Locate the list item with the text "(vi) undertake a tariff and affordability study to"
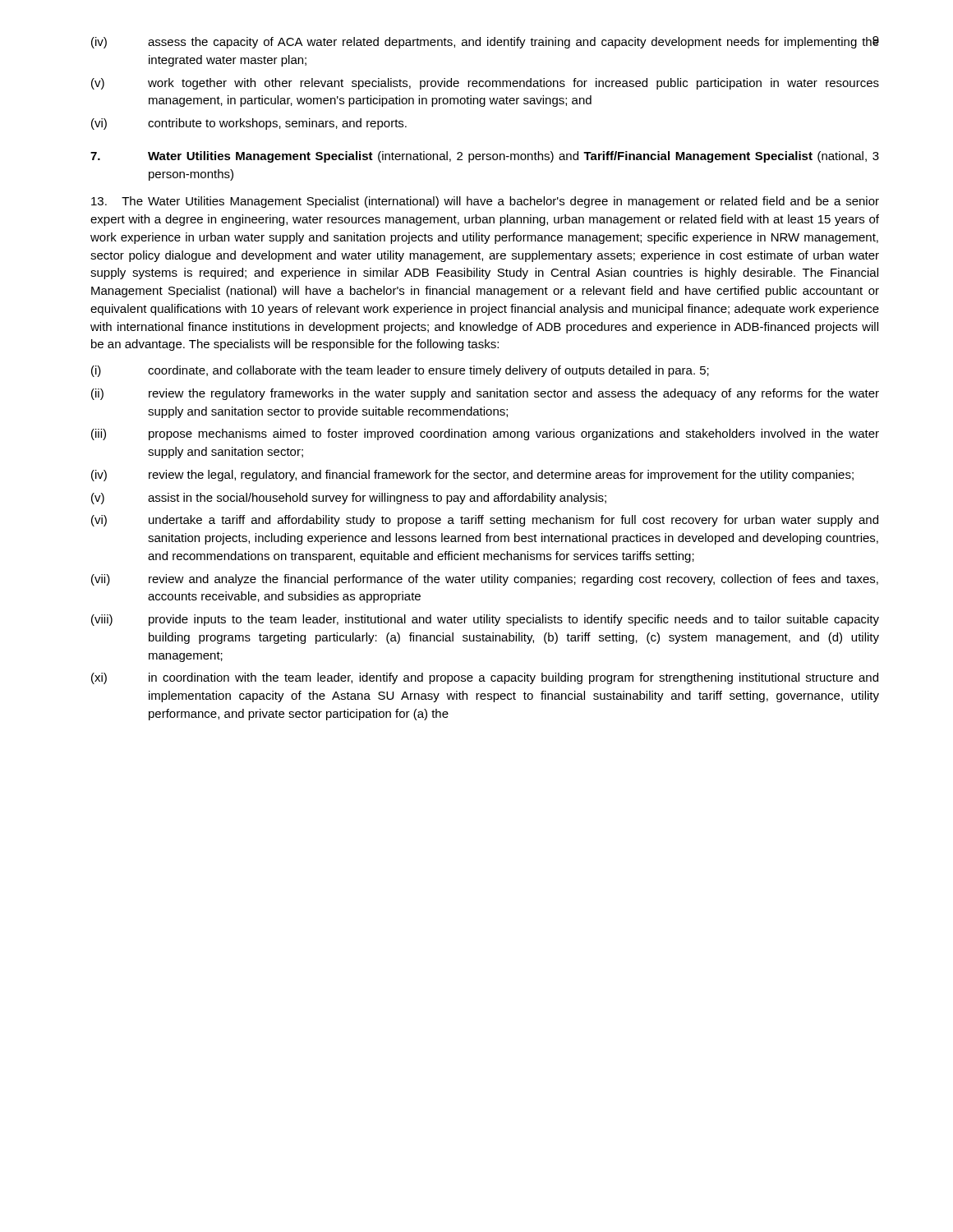 (485, 538)
